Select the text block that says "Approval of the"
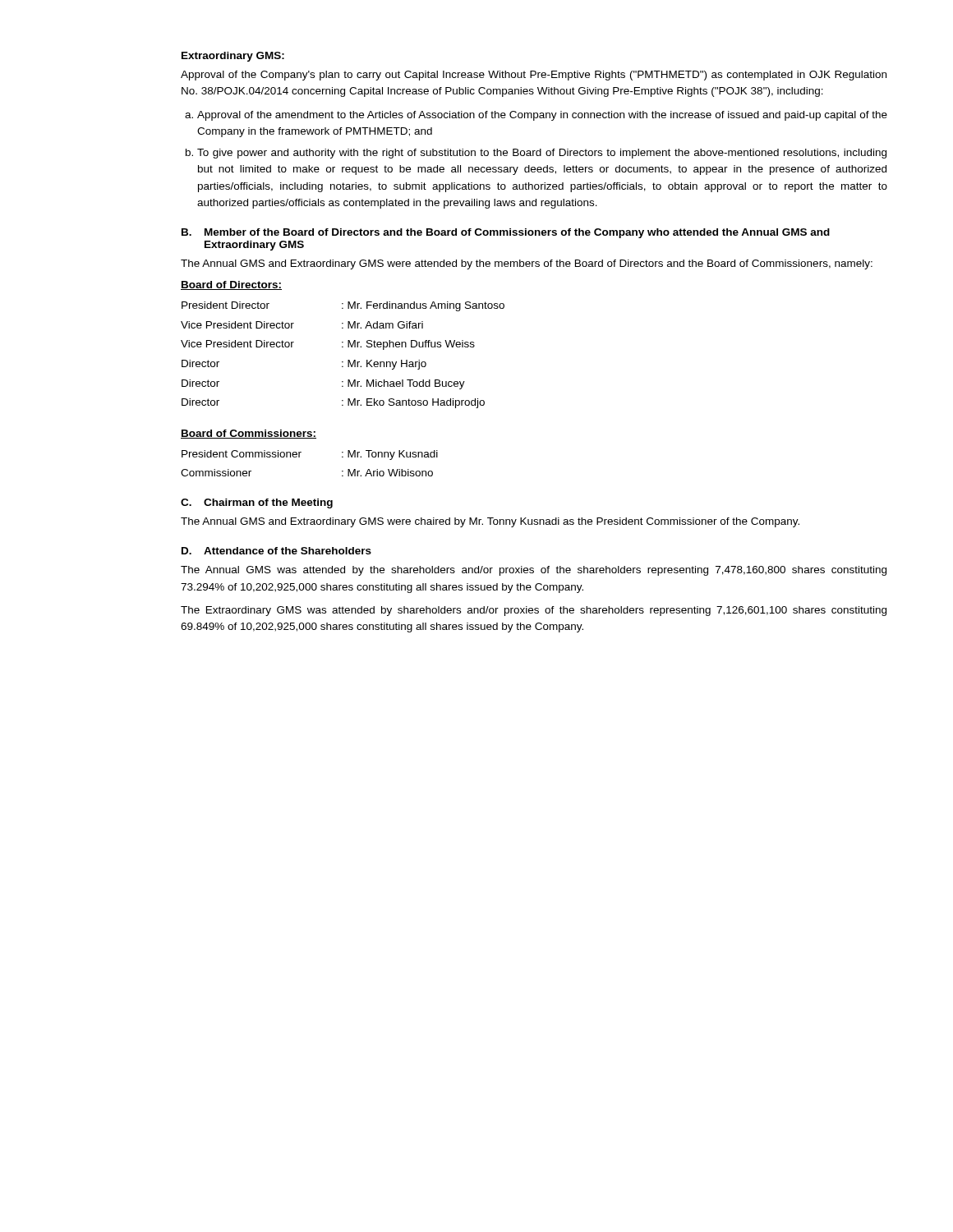Image resolution: width=953 pixels, height=1232 pixels. [534, 83]
